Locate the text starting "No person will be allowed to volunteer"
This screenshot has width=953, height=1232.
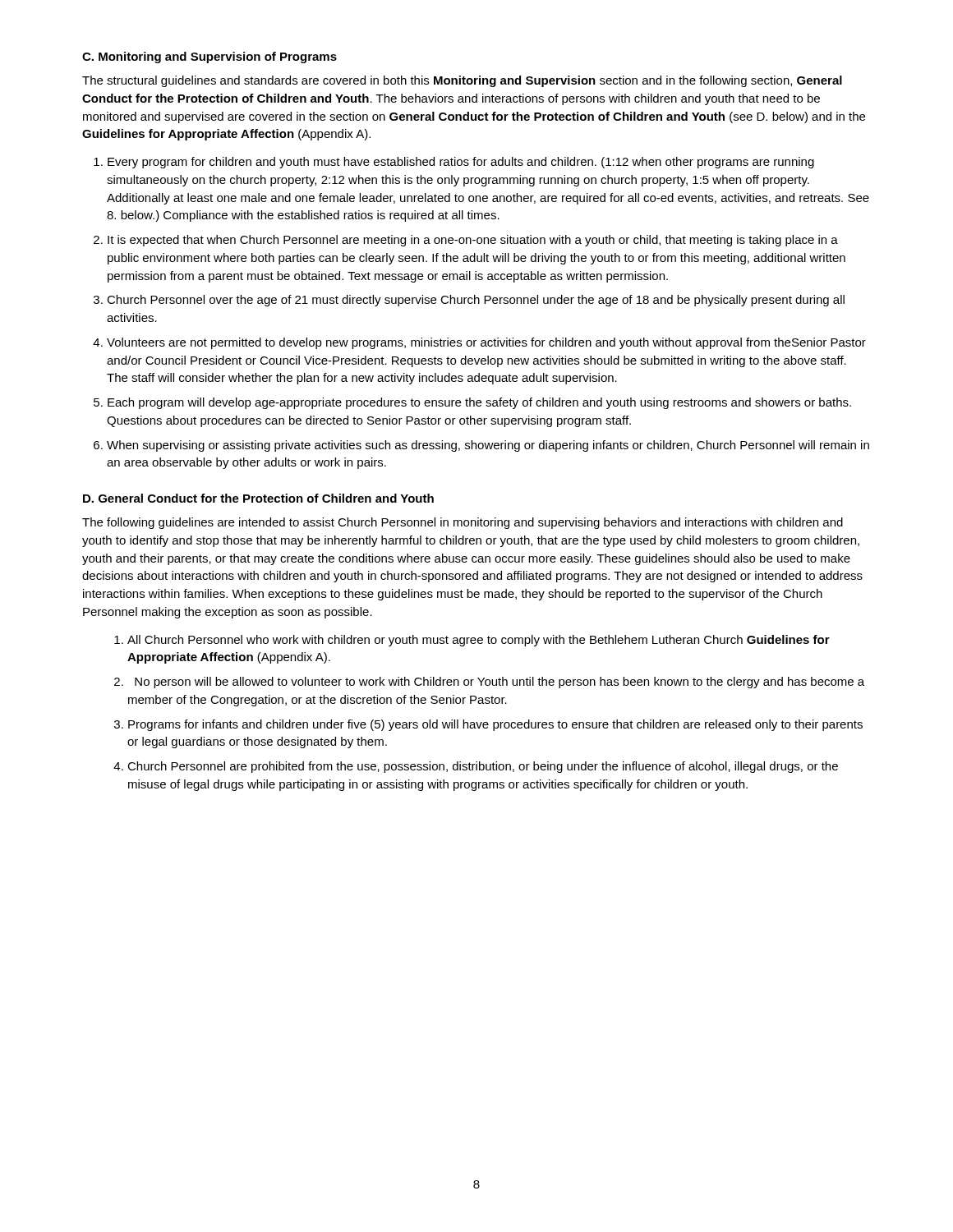(x=496, y=690)
